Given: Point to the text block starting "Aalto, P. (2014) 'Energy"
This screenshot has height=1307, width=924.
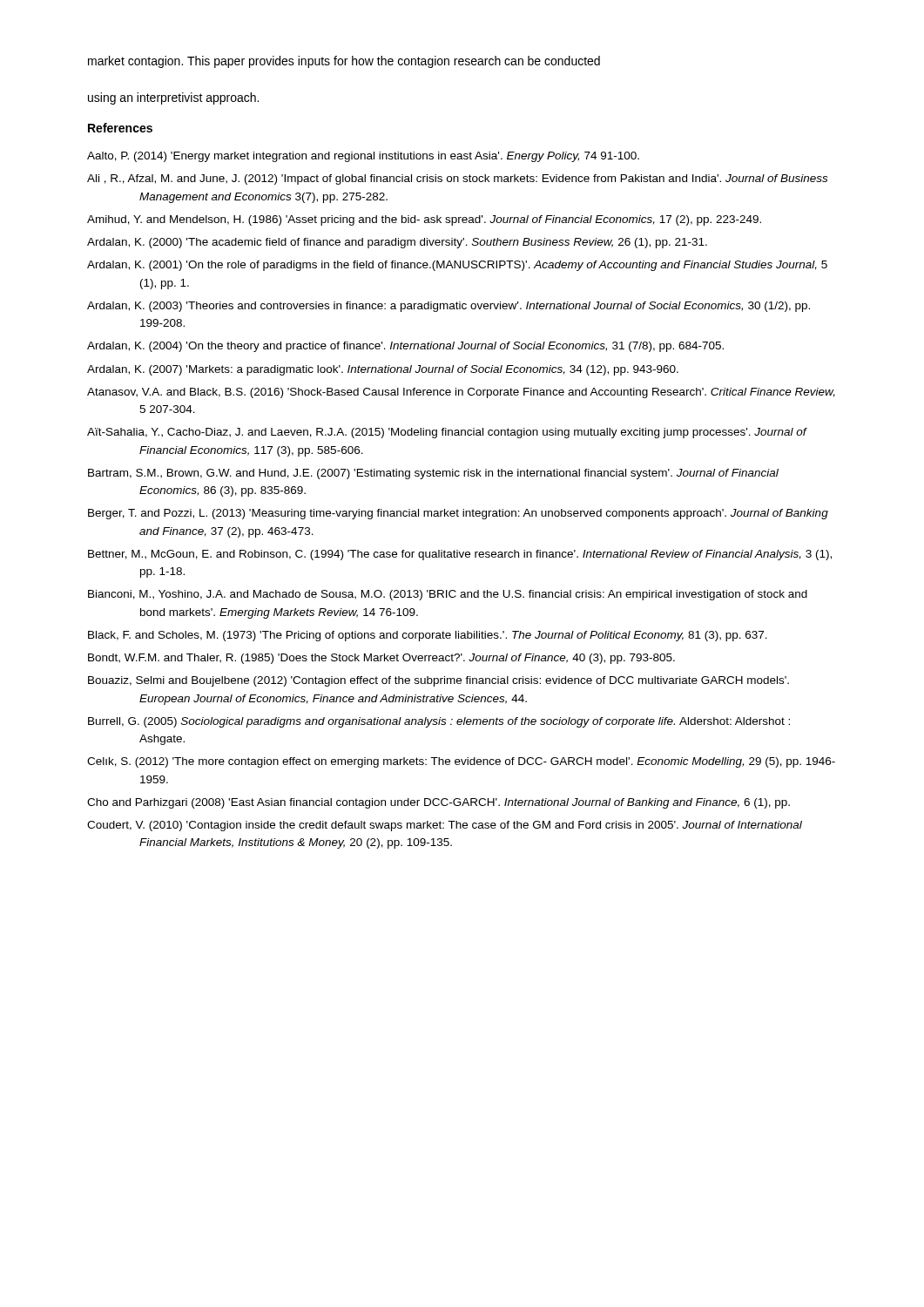Looking at the screenshot, I should (364, 156).
